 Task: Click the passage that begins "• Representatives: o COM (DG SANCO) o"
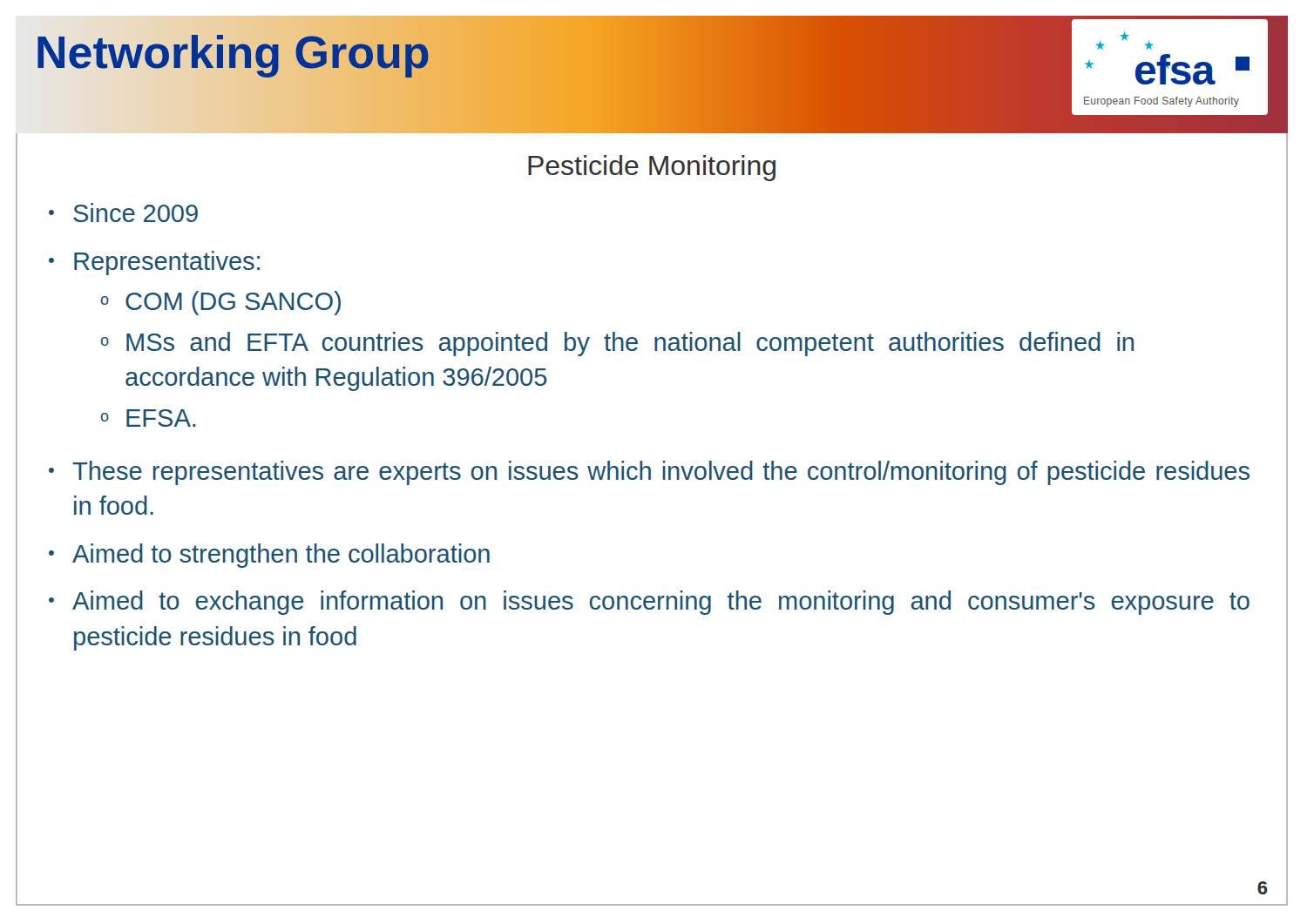point(649,342)
